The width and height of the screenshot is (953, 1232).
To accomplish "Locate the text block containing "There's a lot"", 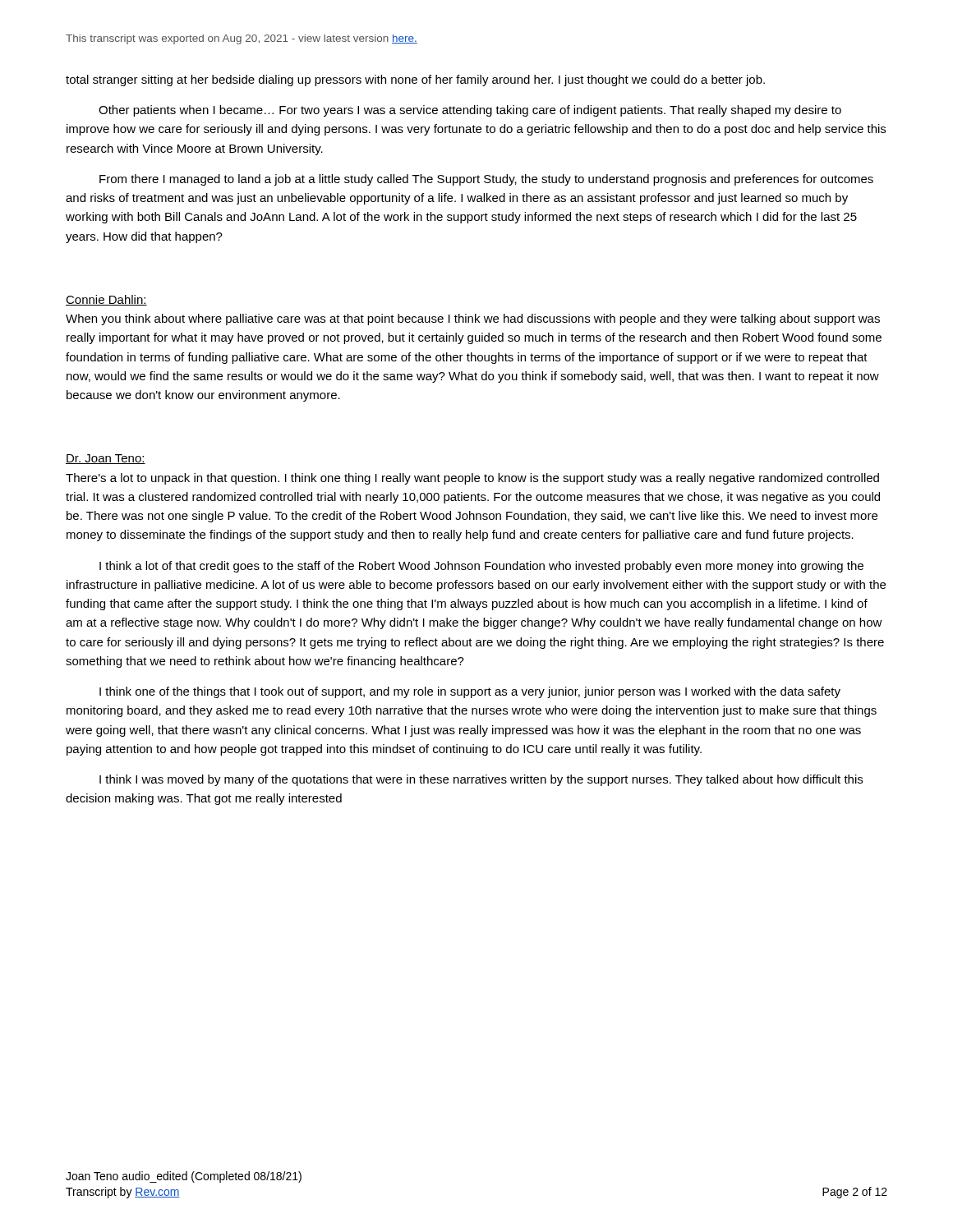I will [476, 506].
